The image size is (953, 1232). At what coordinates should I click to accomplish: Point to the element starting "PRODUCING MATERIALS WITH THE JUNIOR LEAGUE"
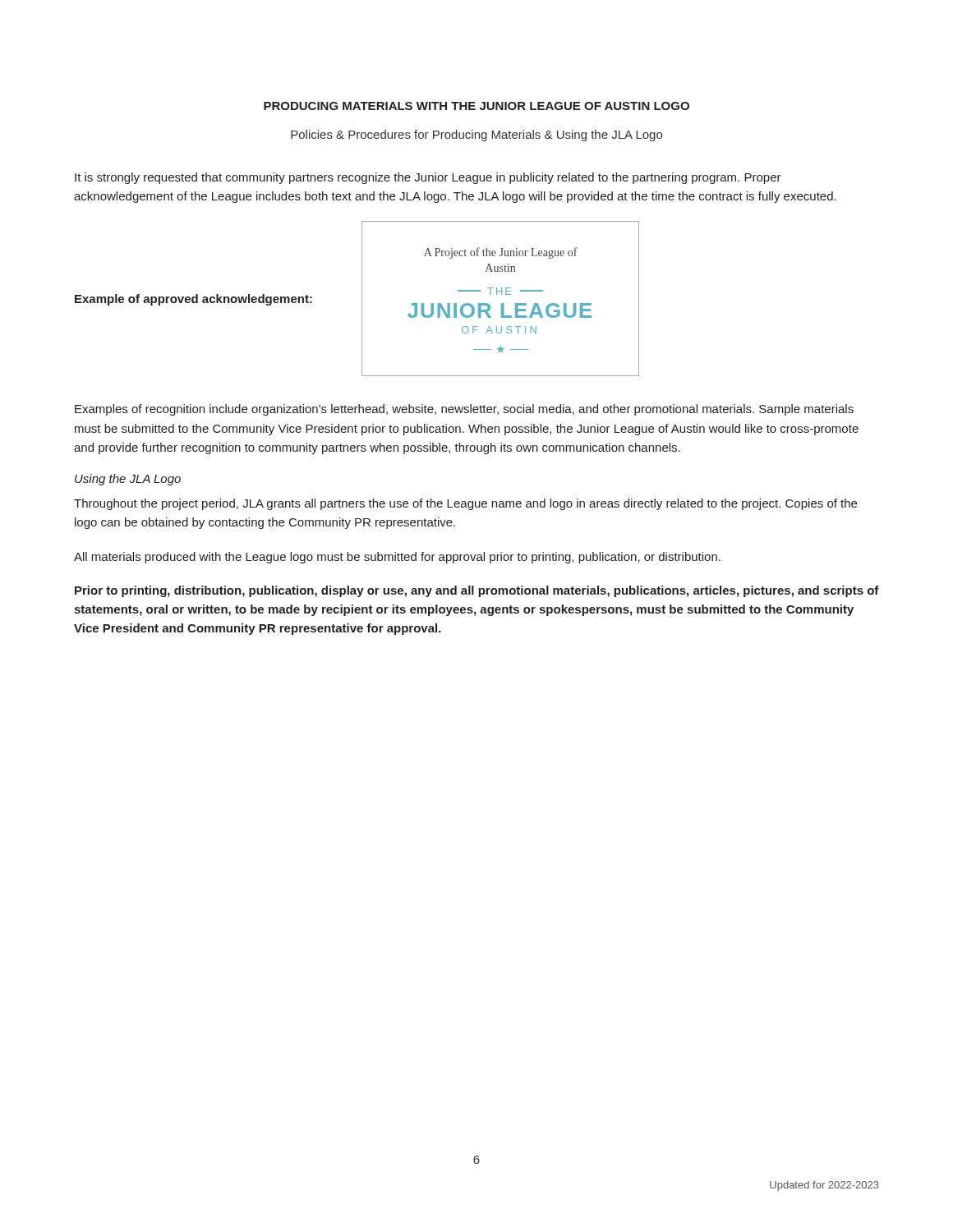click(x=476, y=106)
